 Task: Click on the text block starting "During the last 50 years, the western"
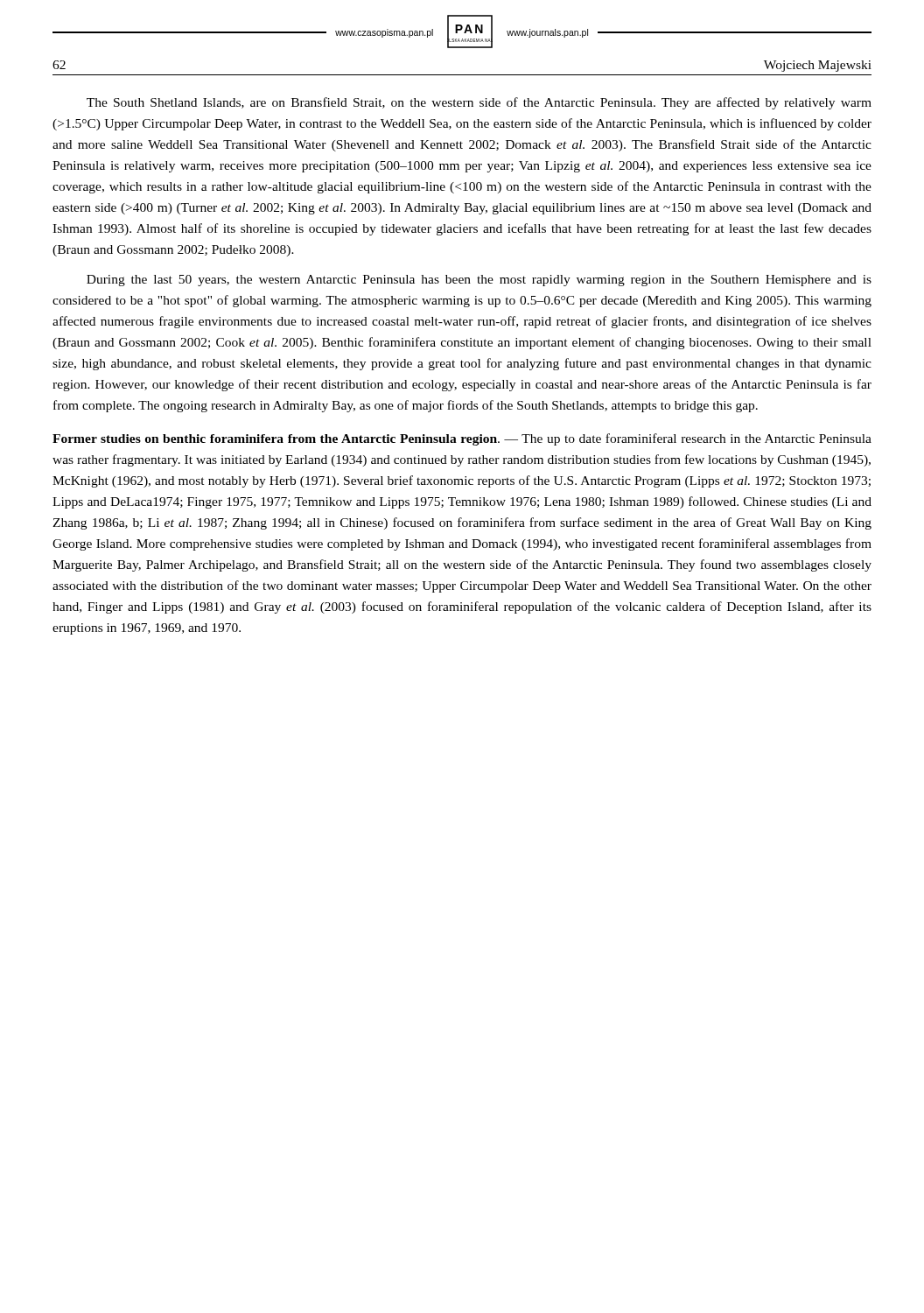tap(462, 342)
